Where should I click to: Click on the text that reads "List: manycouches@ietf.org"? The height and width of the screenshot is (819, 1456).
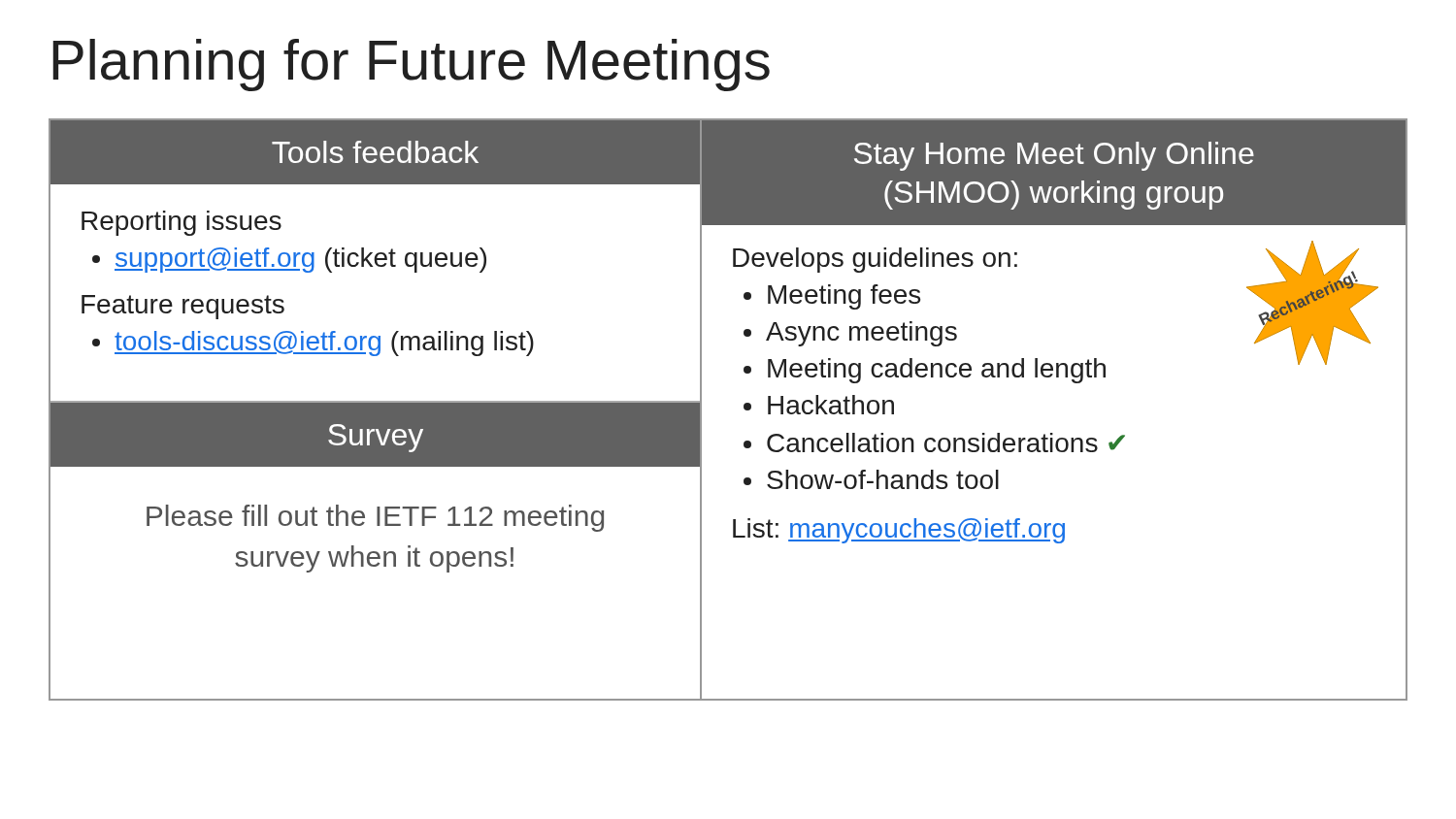(899, 528)
